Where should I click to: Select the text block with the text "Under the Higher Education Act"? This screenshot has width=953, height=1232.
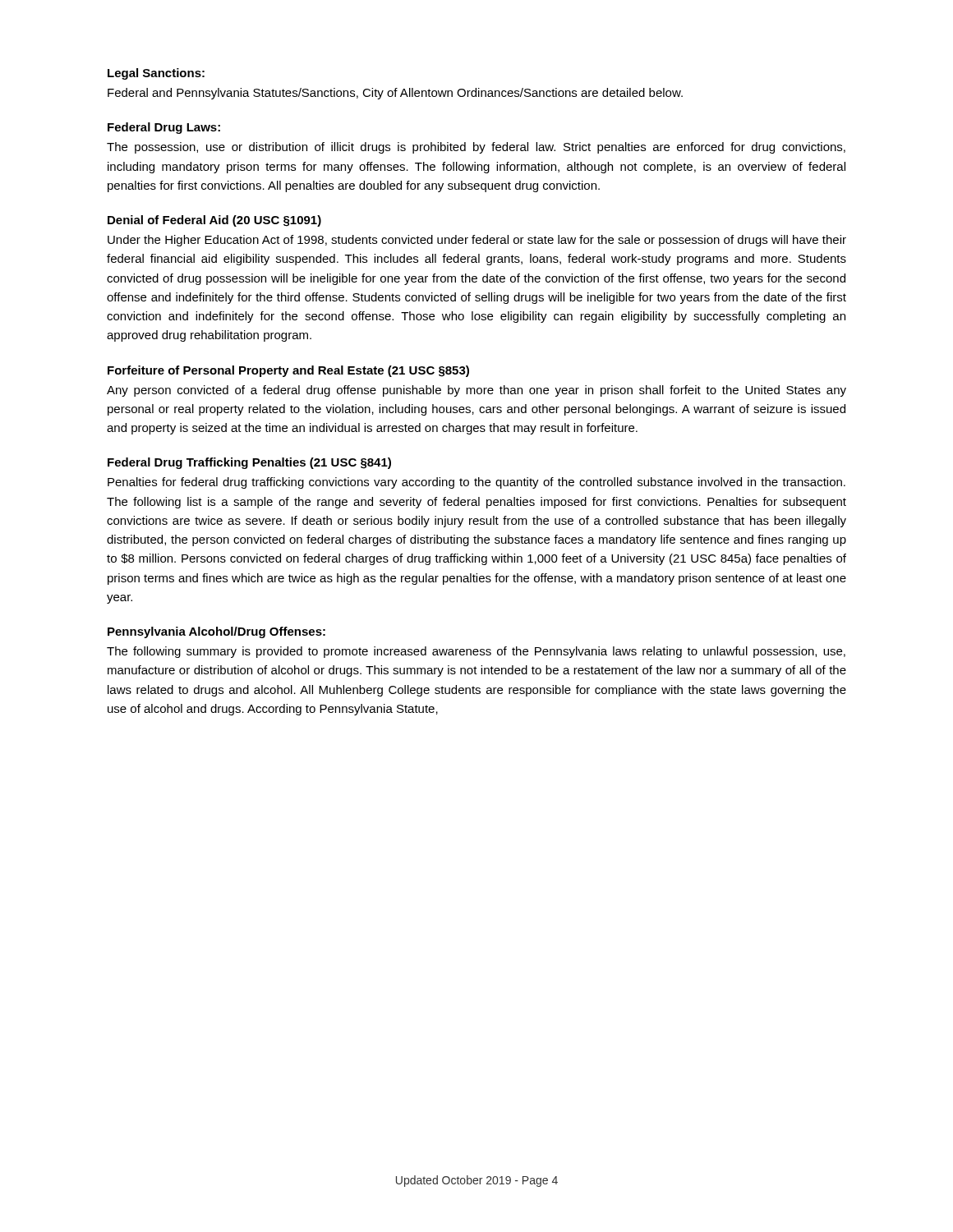point(476,287)
